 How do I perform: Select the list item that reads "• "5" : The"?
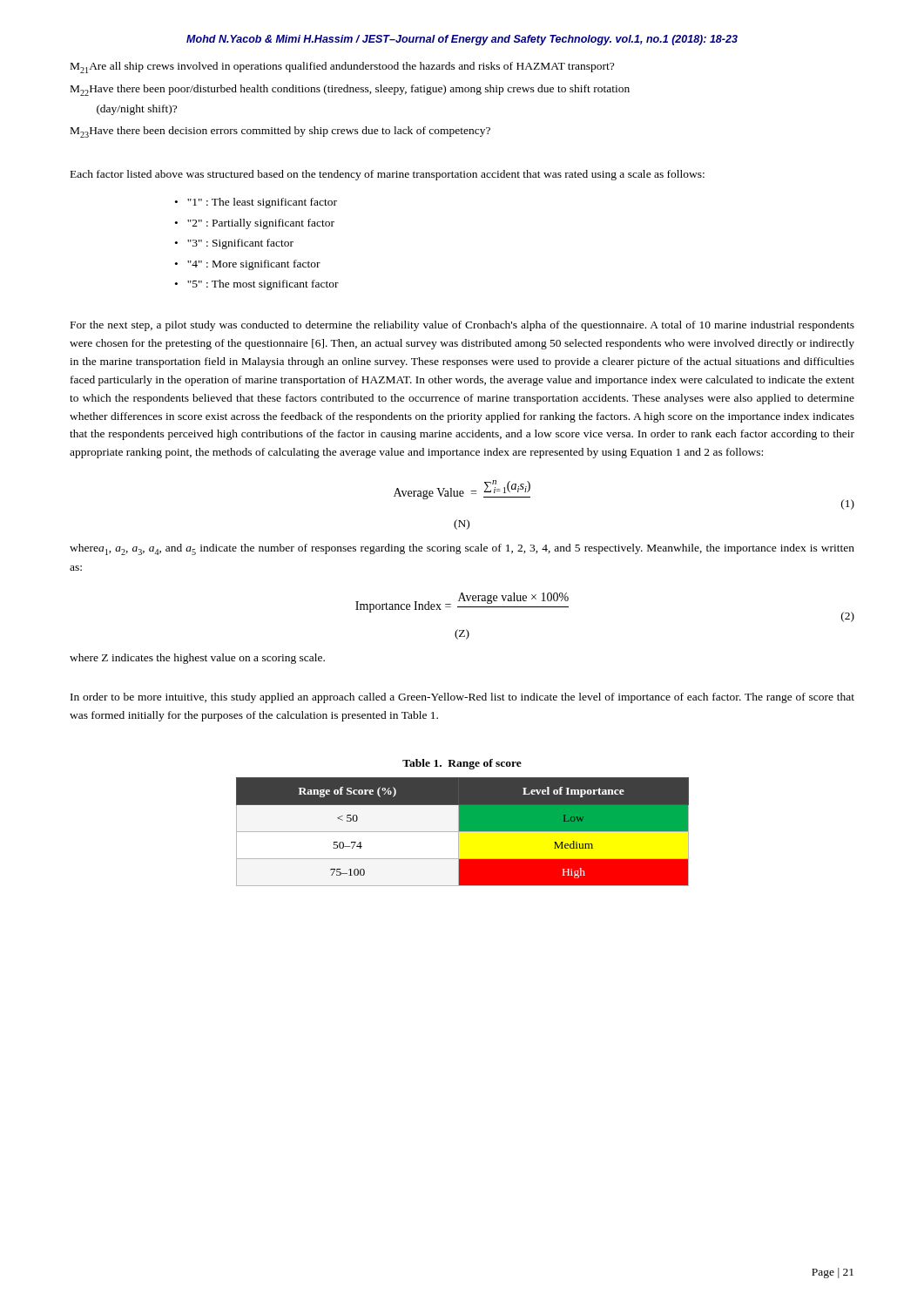[x=256, y=284]
